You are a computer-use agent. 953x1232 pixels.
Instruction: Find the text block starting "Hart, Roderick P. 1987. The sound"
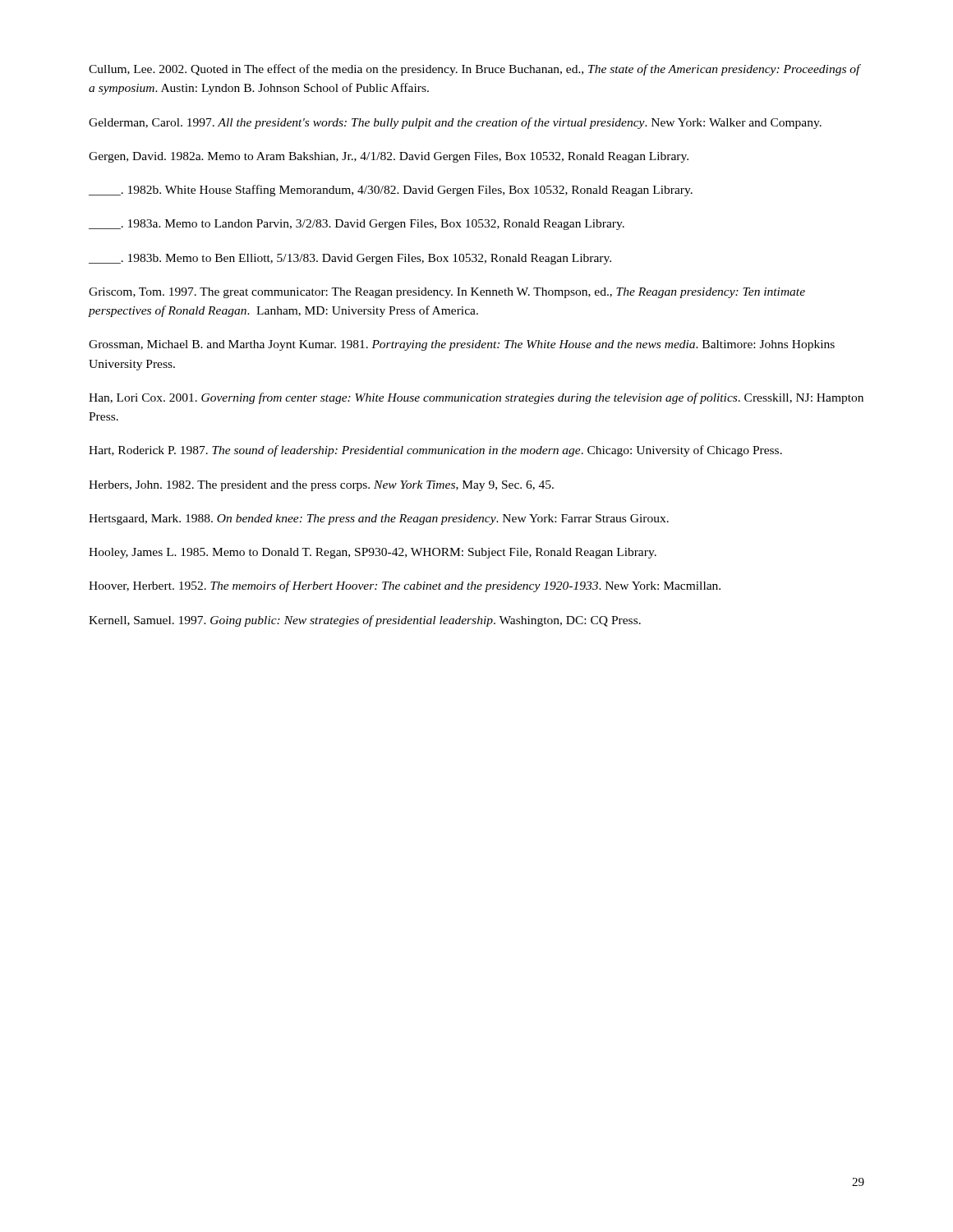click(x=436, y=450)
